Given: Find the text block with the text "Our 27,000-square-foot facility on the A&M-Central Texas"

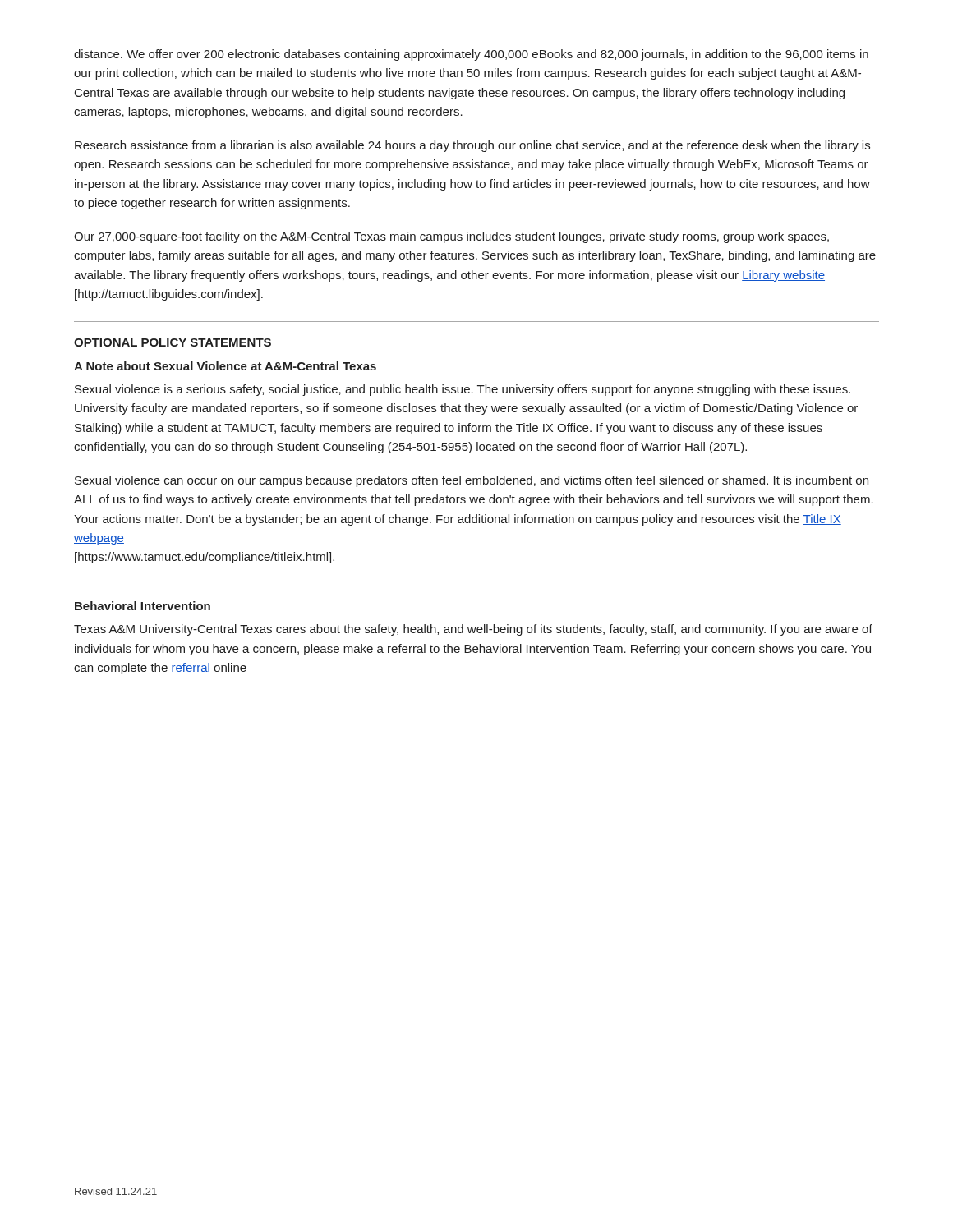Looking at the screenshot, I should pyautogui.click(x=475, y=265).
